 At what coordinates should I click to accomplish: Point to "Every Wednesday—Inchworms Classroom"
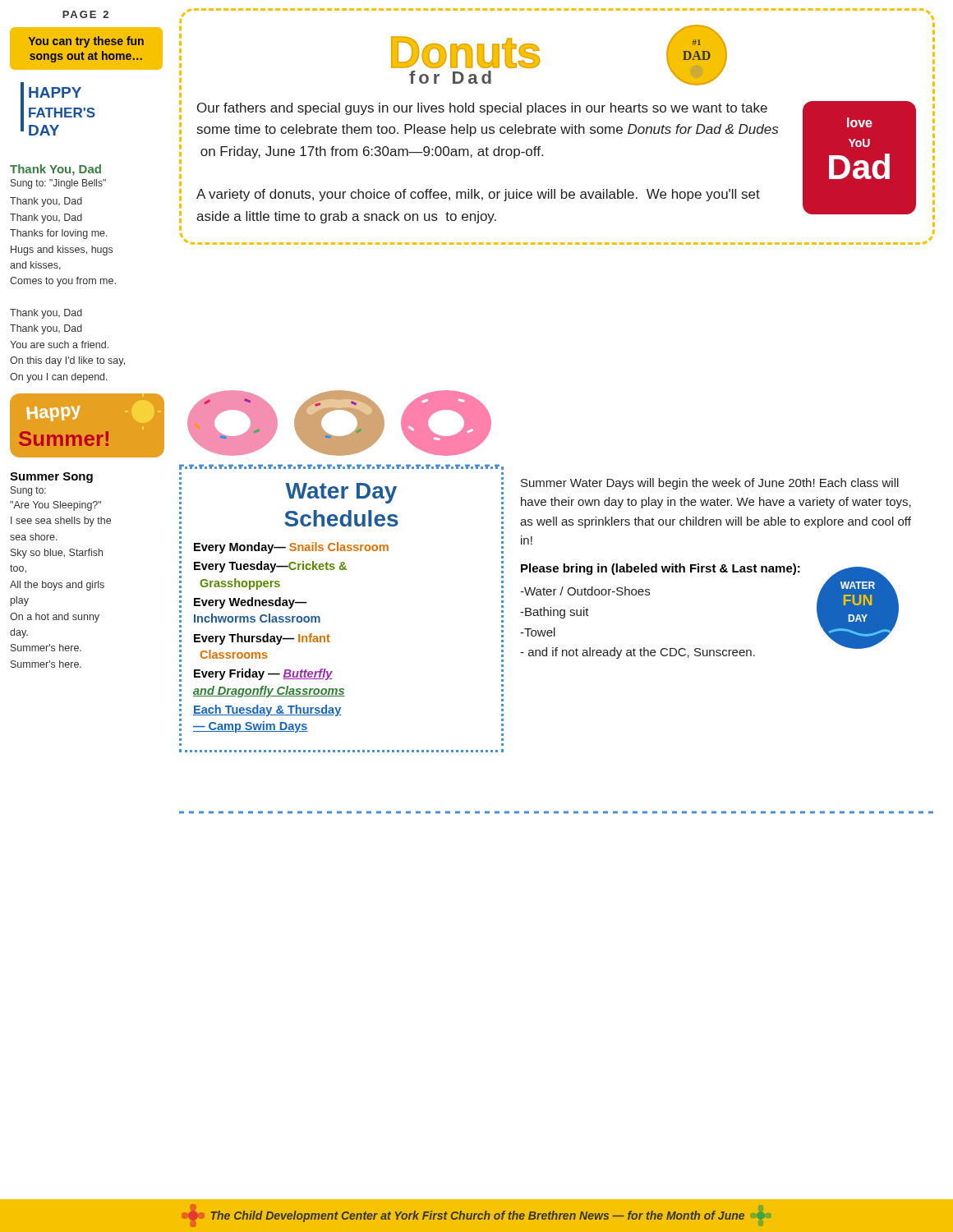click(x=257, y=610)
